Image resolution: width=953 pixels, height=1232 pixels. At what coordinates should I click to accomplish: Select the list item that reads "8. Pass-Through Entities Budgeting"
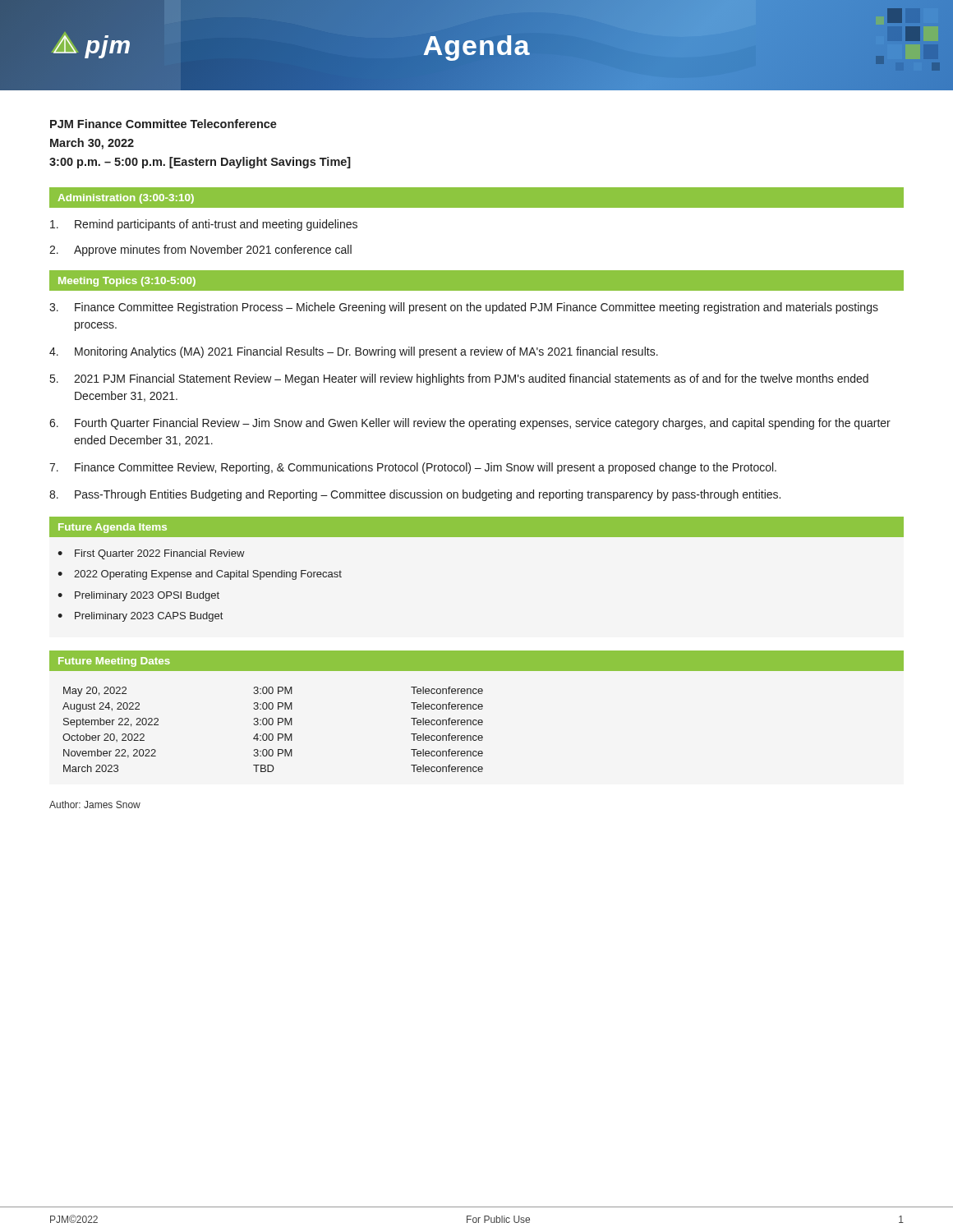476,495
